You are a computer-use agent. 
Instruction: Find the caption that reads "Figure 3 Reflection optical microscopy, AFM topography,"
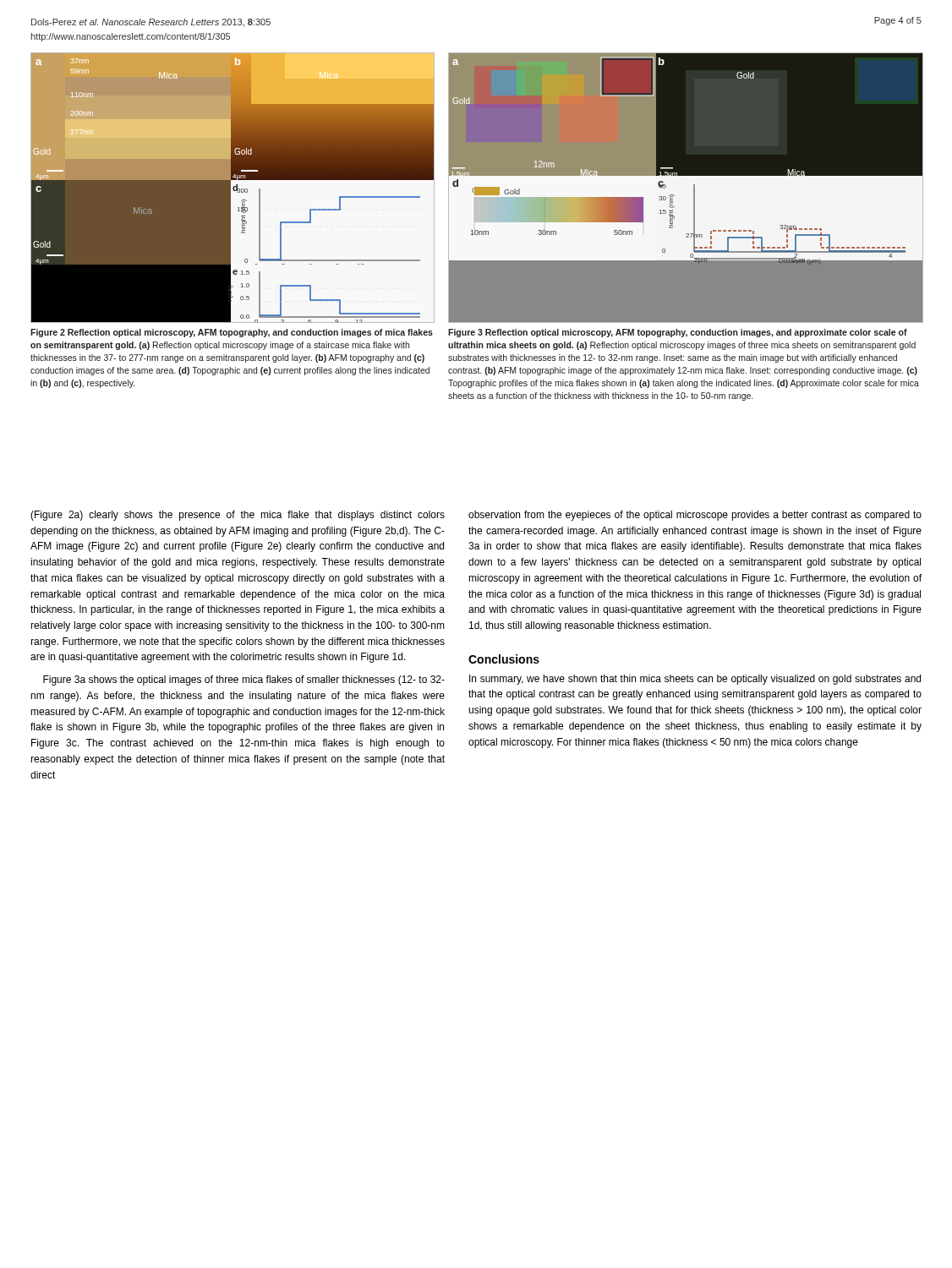point(683,364)
